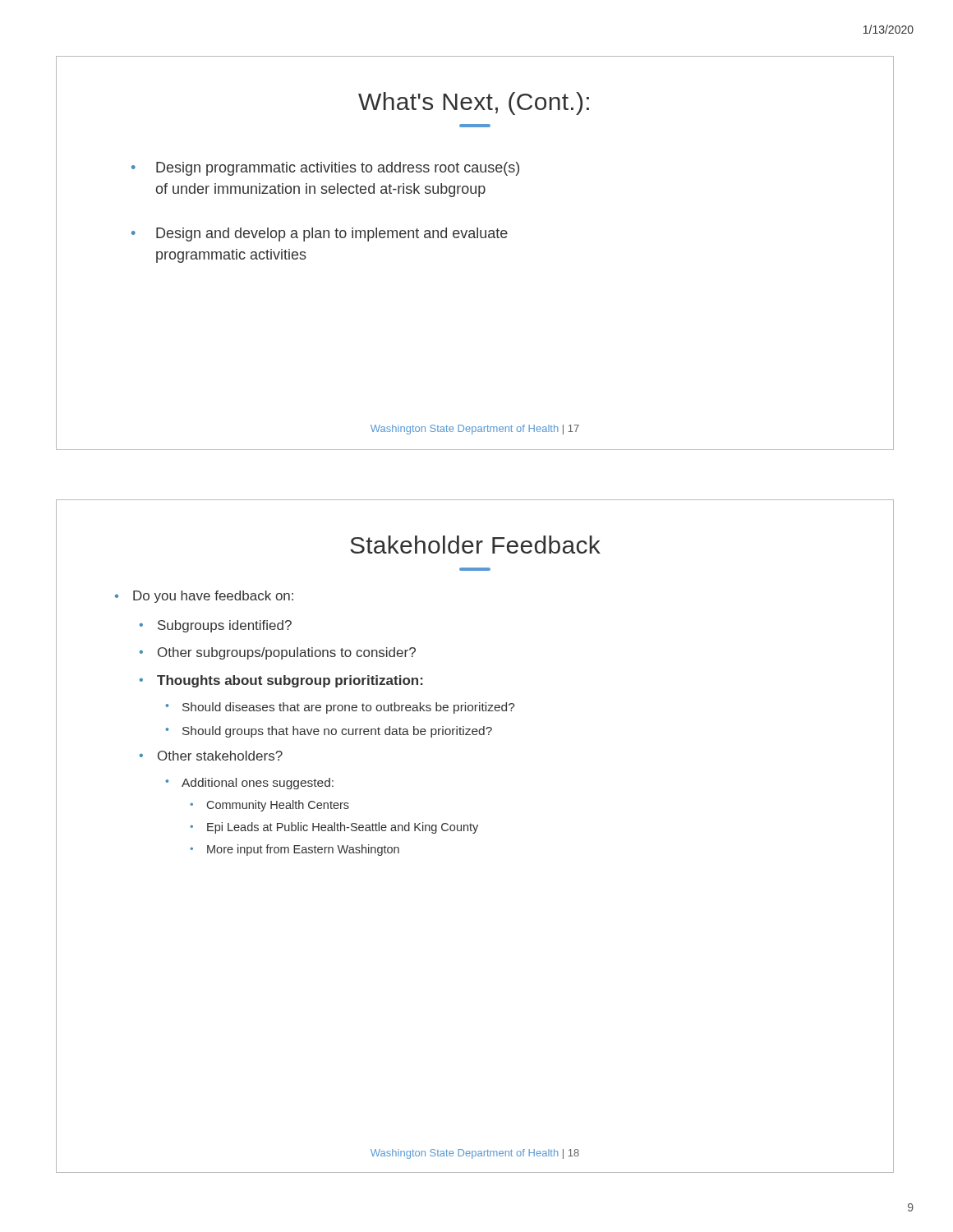Select the text block starting "Should diseases that are prone to outbreaks"
This screenshot has width=953, height=1232.
pyautogui.click(x=348, y=707)
